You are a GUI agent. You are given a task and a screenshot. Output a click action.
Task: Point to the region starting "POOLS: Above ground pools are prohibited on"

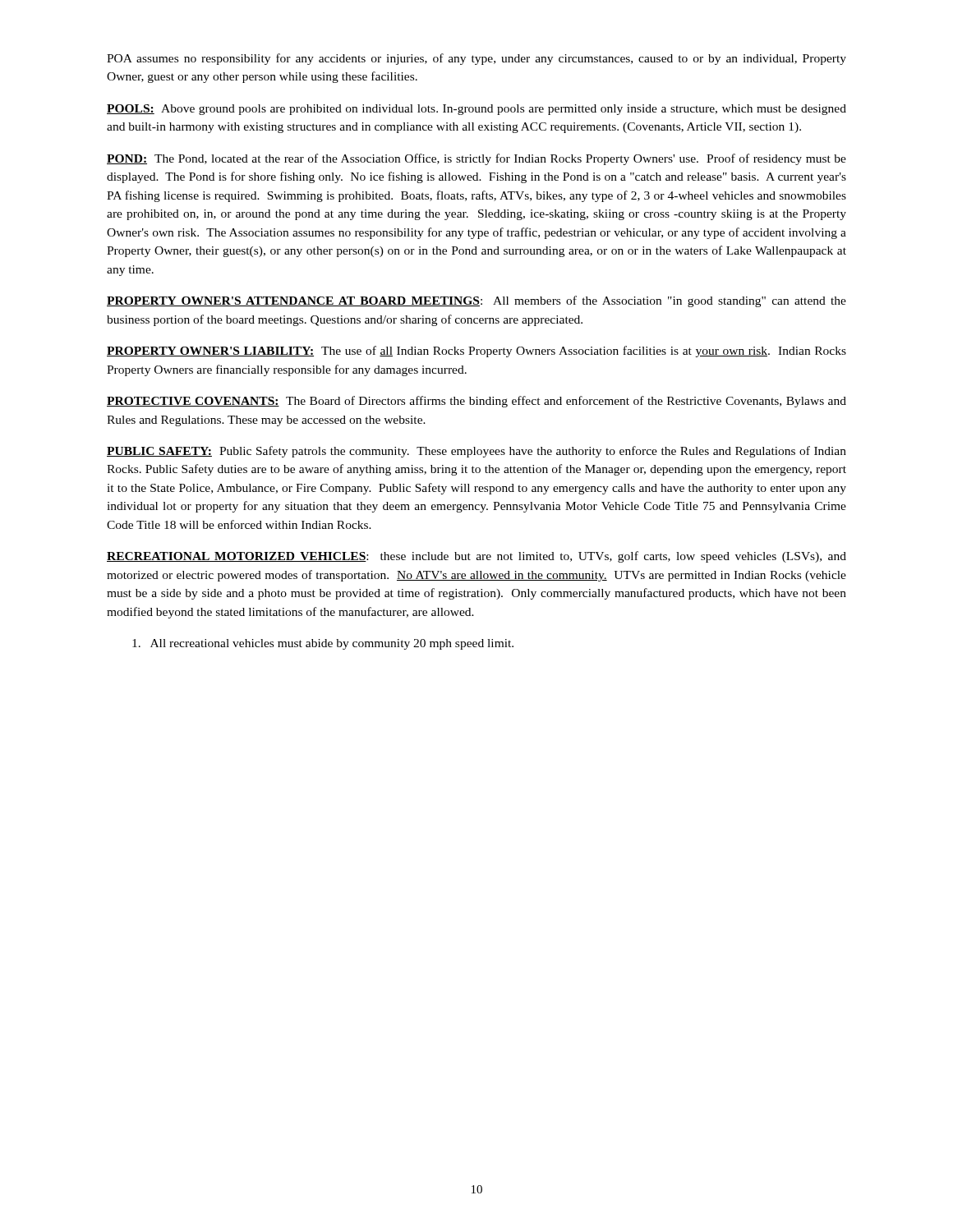click(476, 117)
